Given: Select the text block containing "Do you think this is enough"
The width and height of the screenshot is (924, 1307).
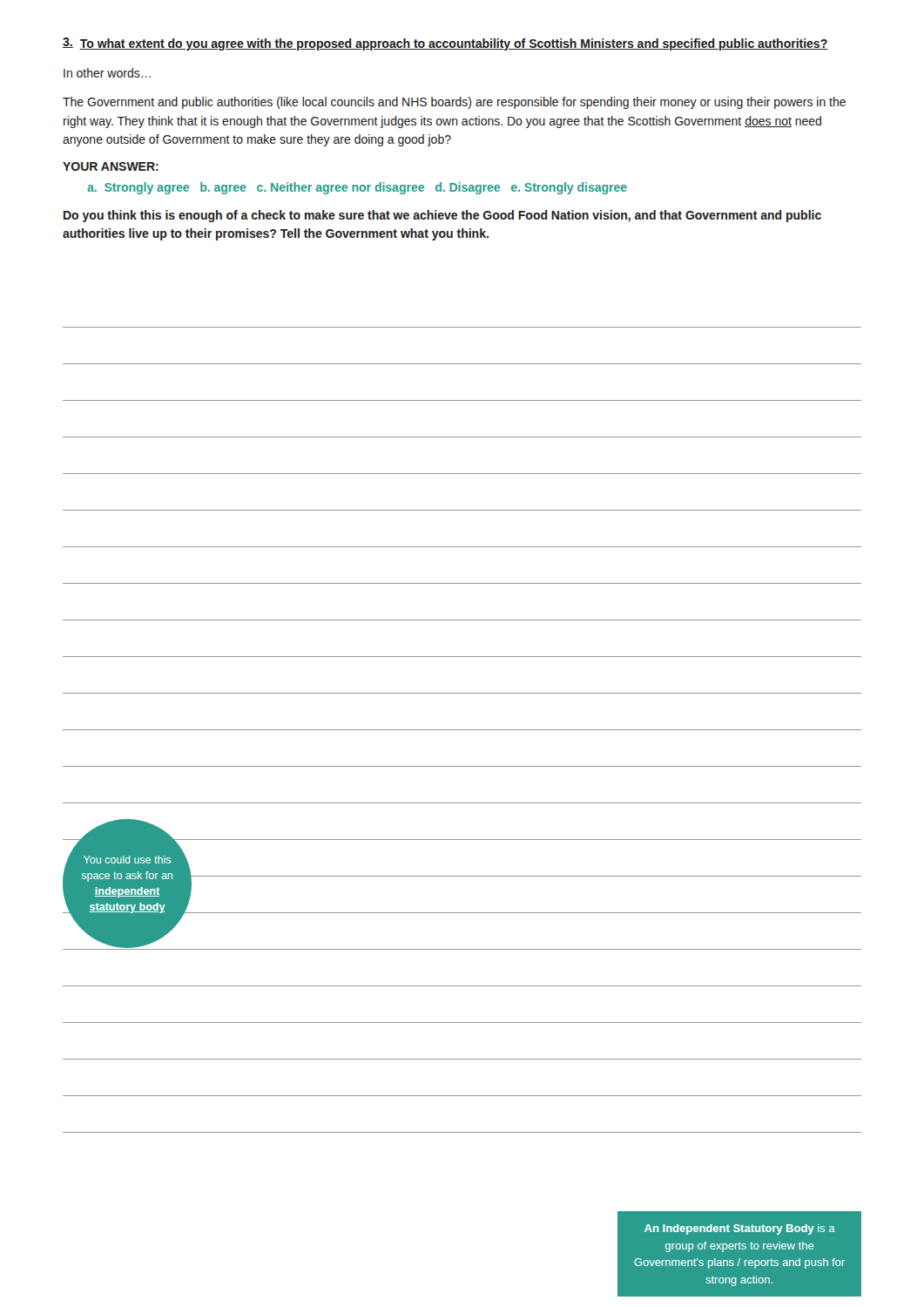Looking at the screenshot, I should tap(442, 224).
